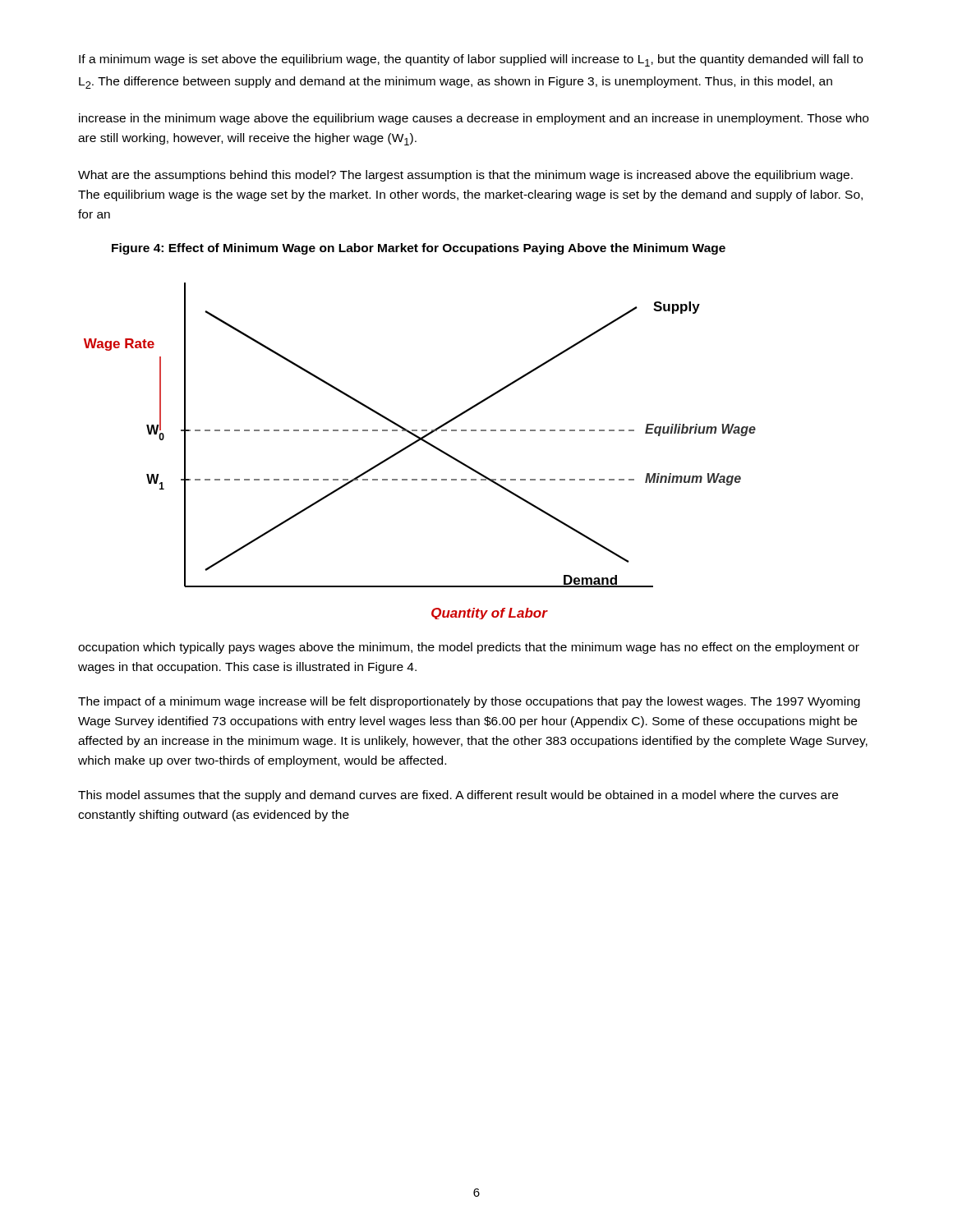Navigate to the passage starting "This model assumes"

[x=458, y=804]
